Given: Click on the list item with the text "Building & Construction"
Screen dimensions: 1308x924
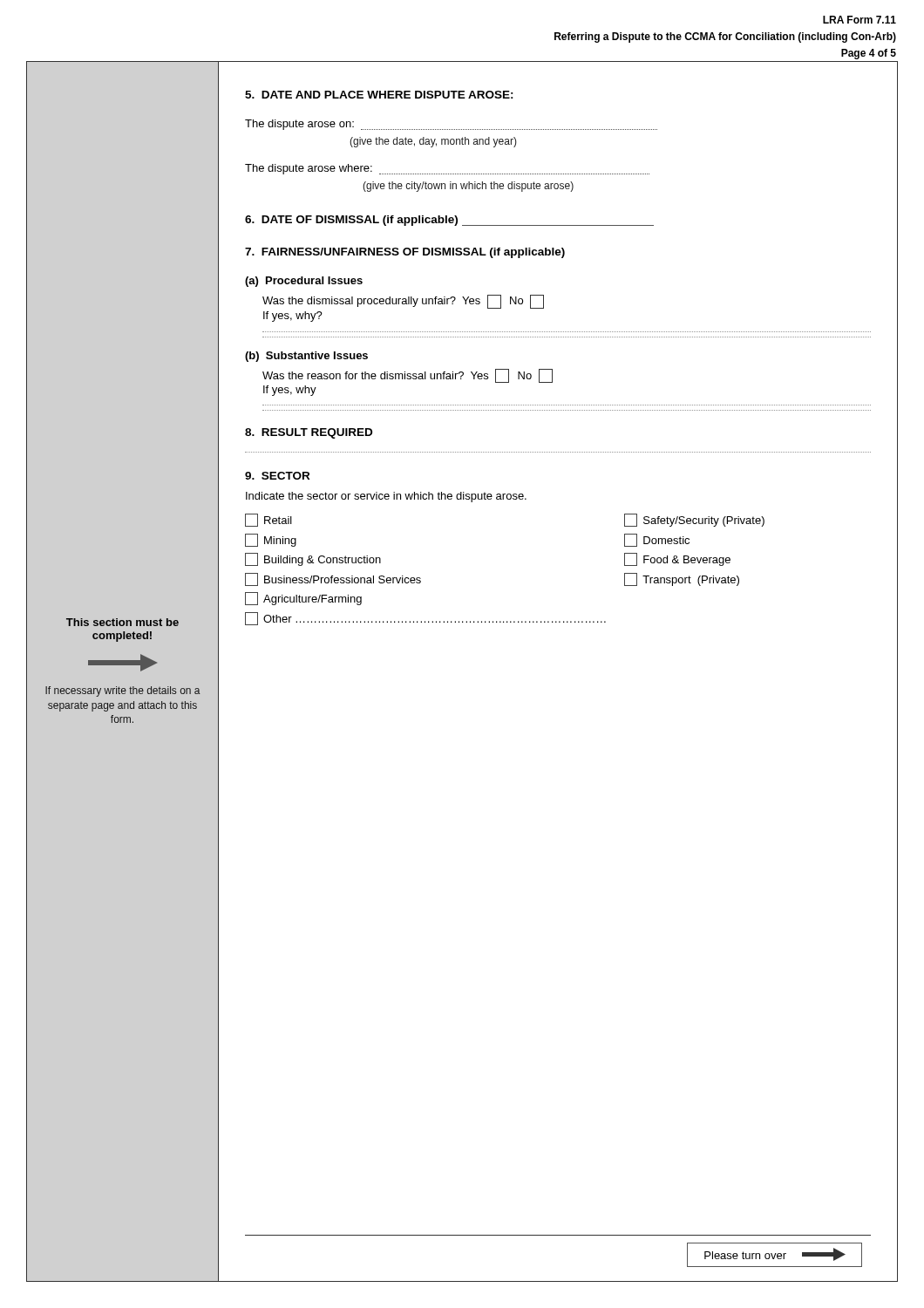Looking at the screenshot, I should [313, 560].
